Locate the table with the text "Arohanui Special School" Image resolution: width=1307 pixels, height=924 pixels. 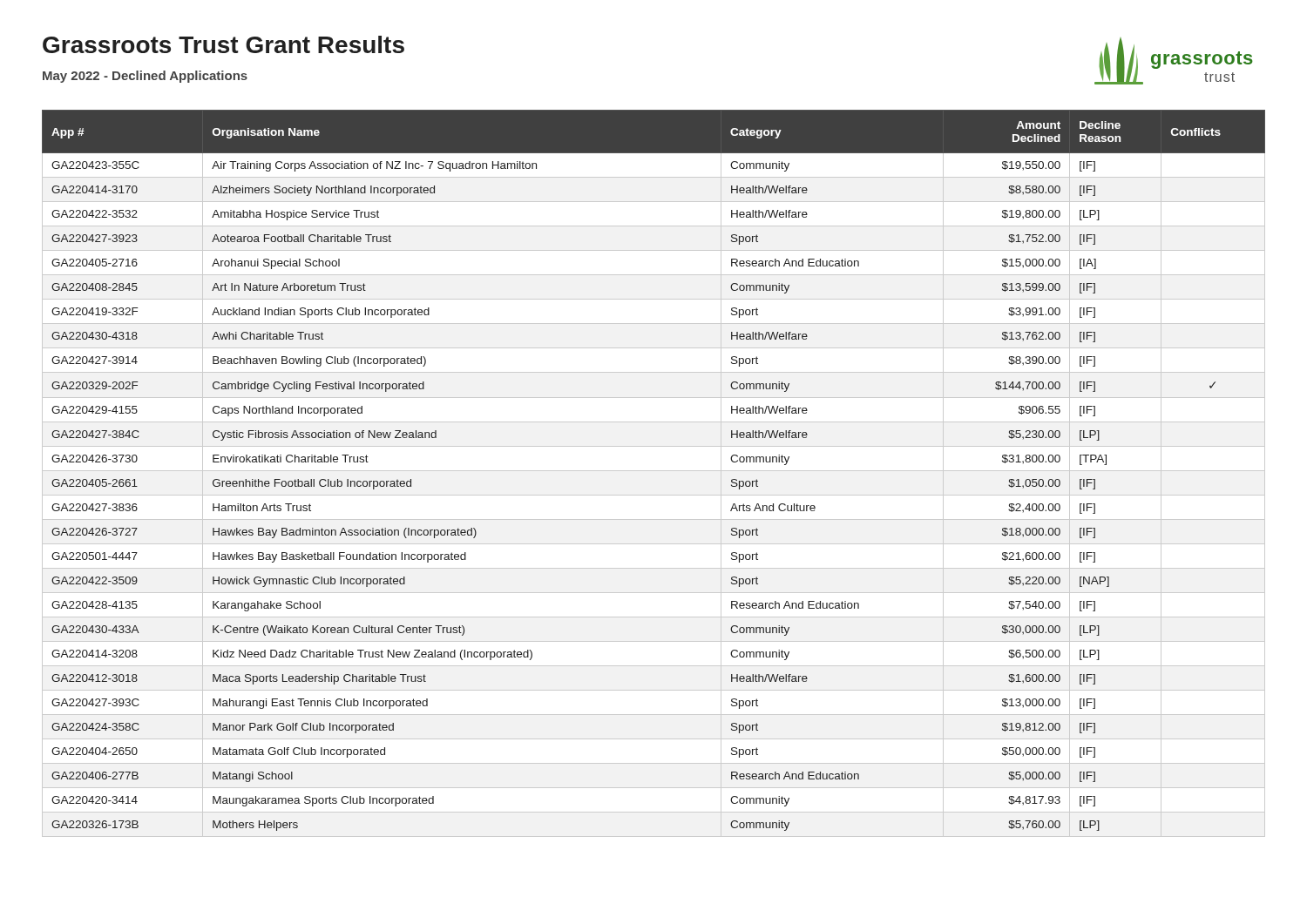[654, 473]
